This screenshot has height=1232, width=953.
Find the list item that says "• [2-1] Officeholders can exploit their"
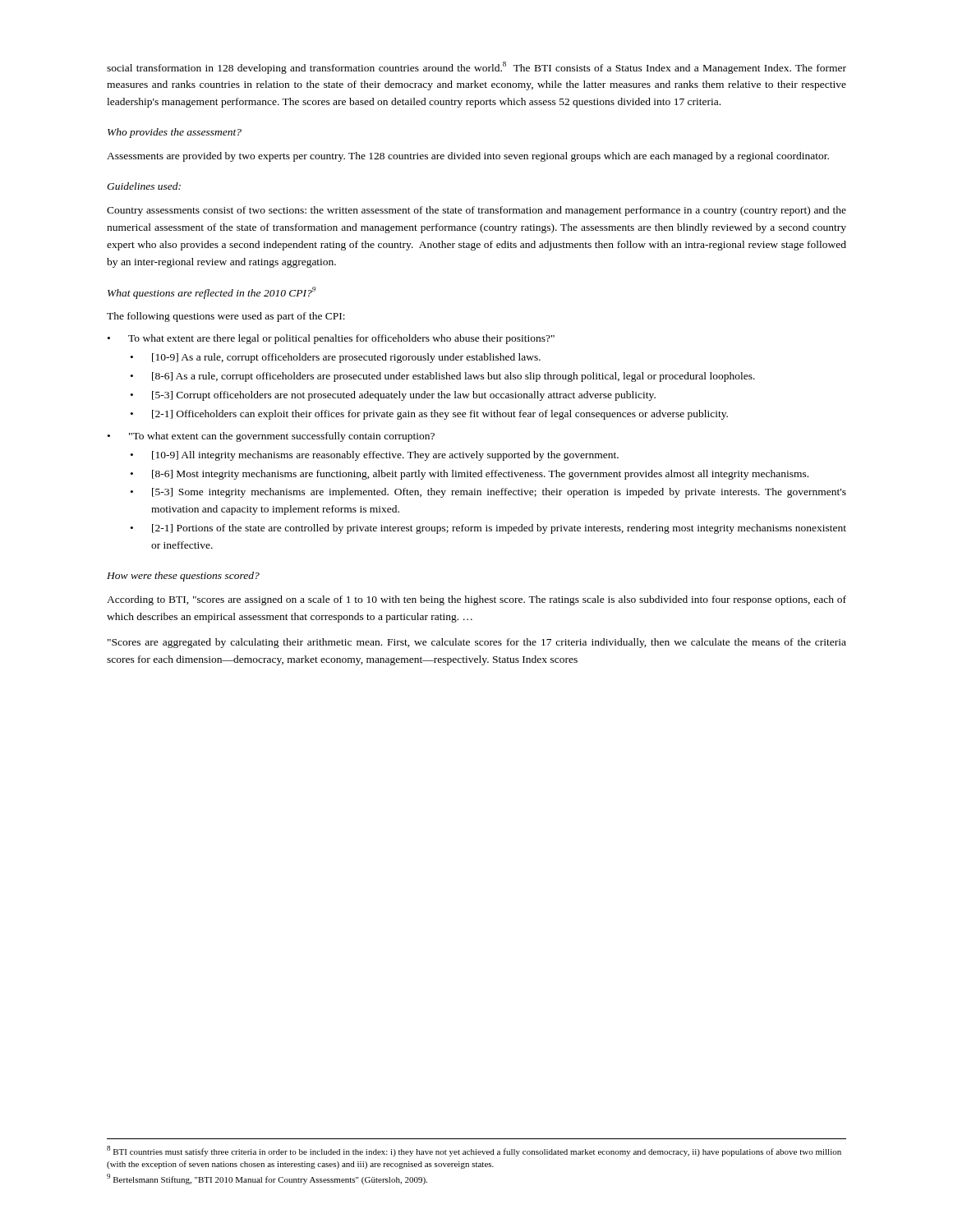click(x=488, y=414)
